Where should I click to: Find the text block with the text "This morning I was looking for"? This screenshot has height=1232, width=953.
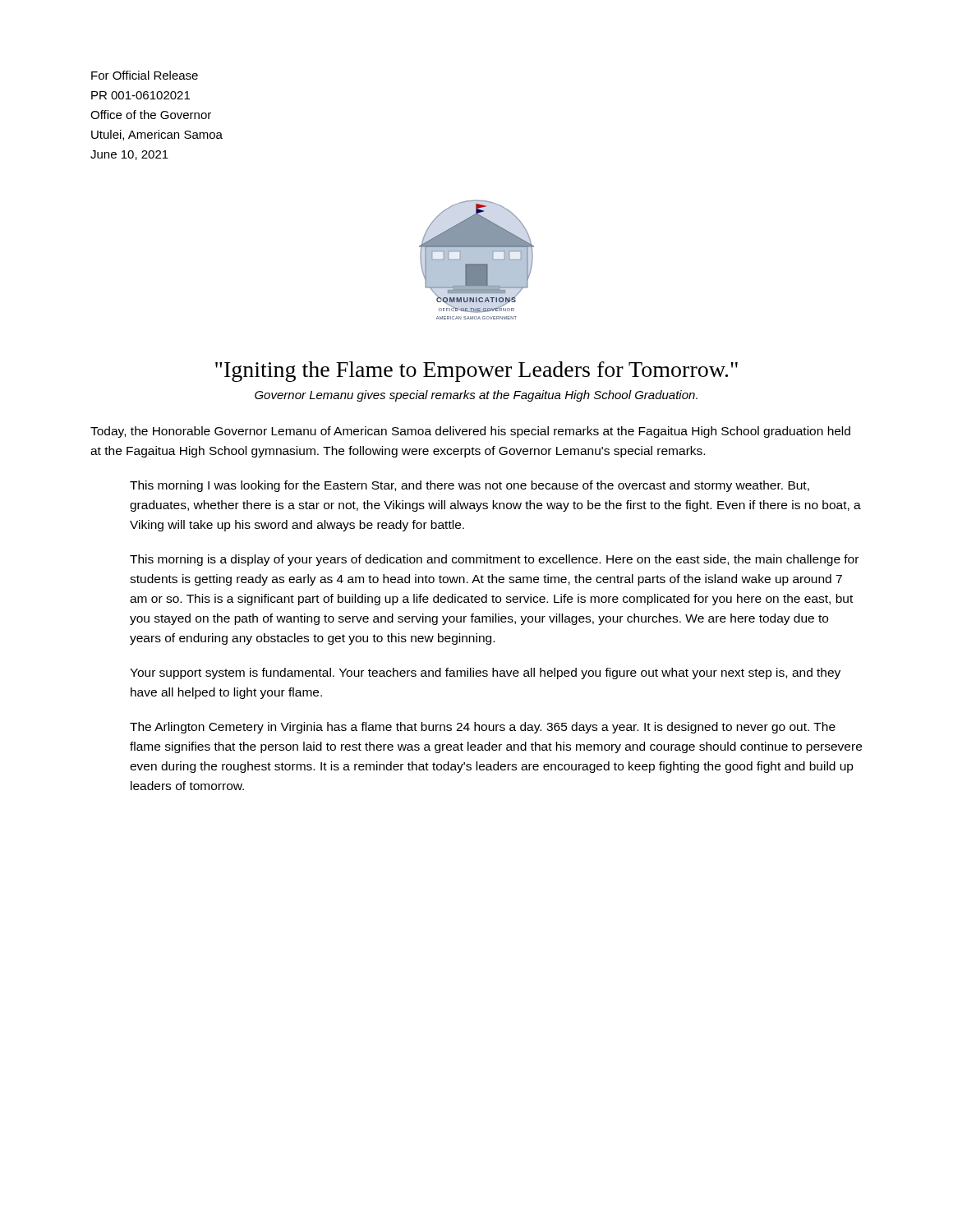click(495, 505)
